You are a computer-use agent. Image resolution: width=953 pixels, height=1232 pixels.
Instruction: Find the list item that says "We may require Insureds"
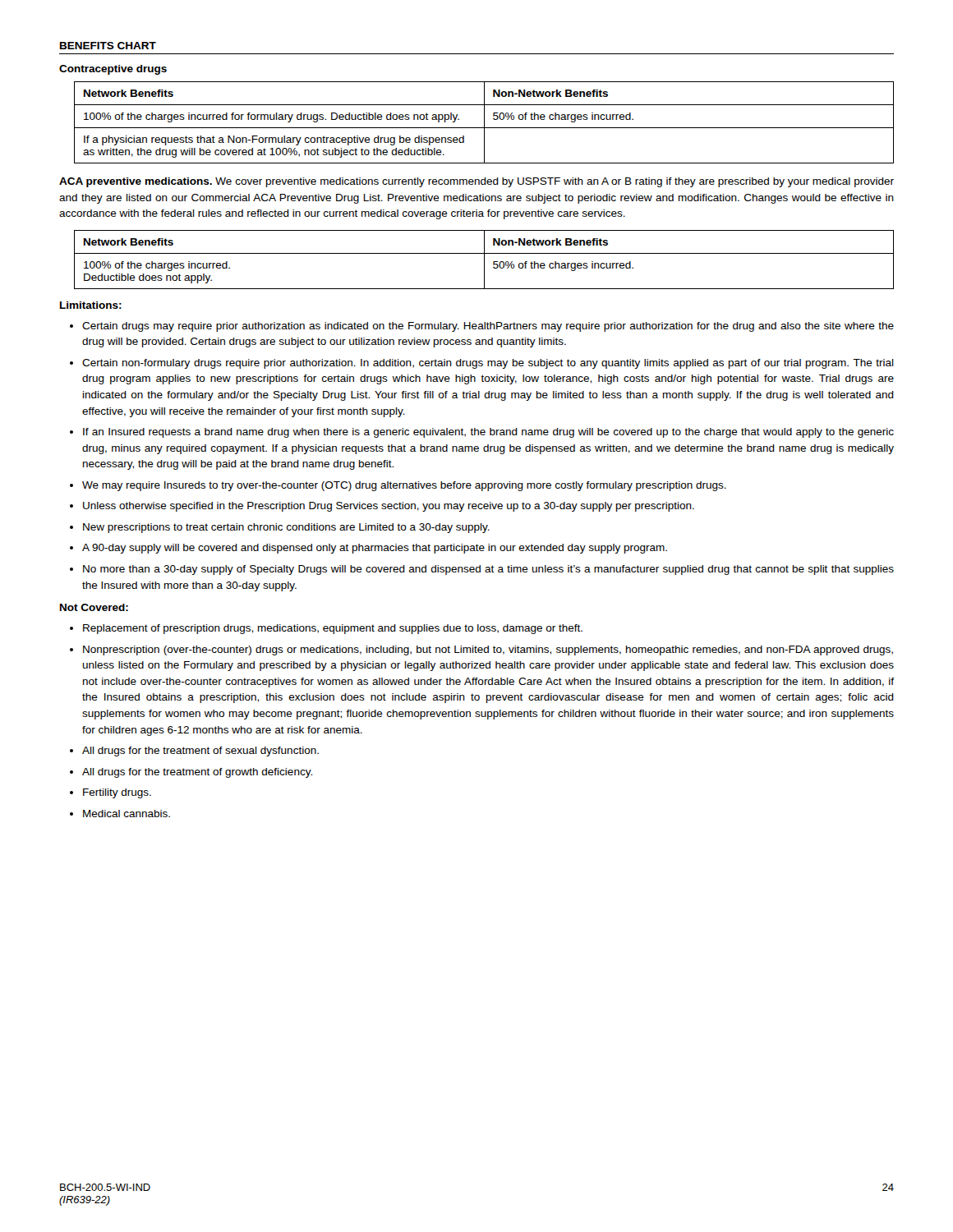pos(404,485)
